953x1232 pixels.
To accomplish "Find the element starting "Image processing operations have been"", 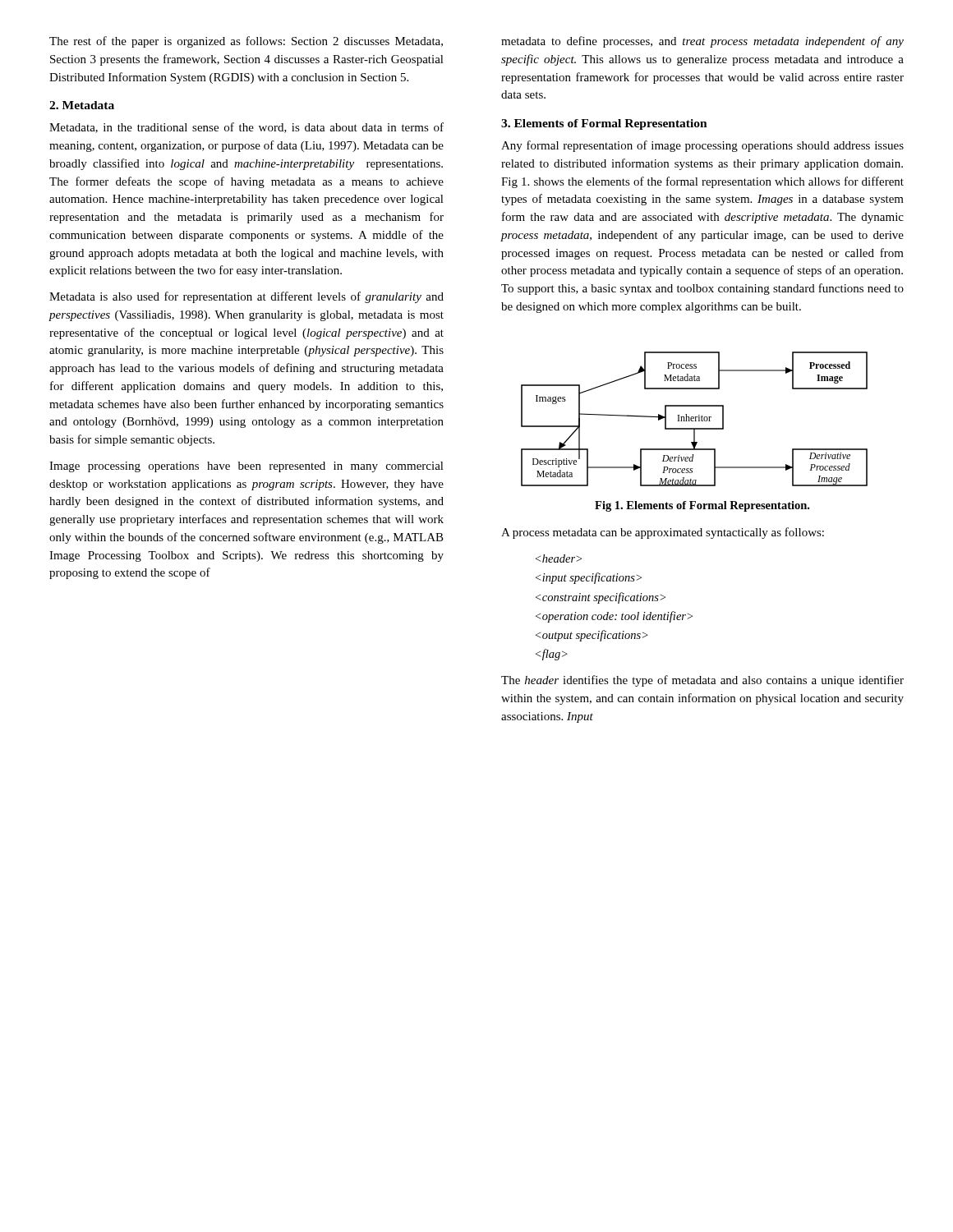I will pyautogui.click(x=246, y=519).
